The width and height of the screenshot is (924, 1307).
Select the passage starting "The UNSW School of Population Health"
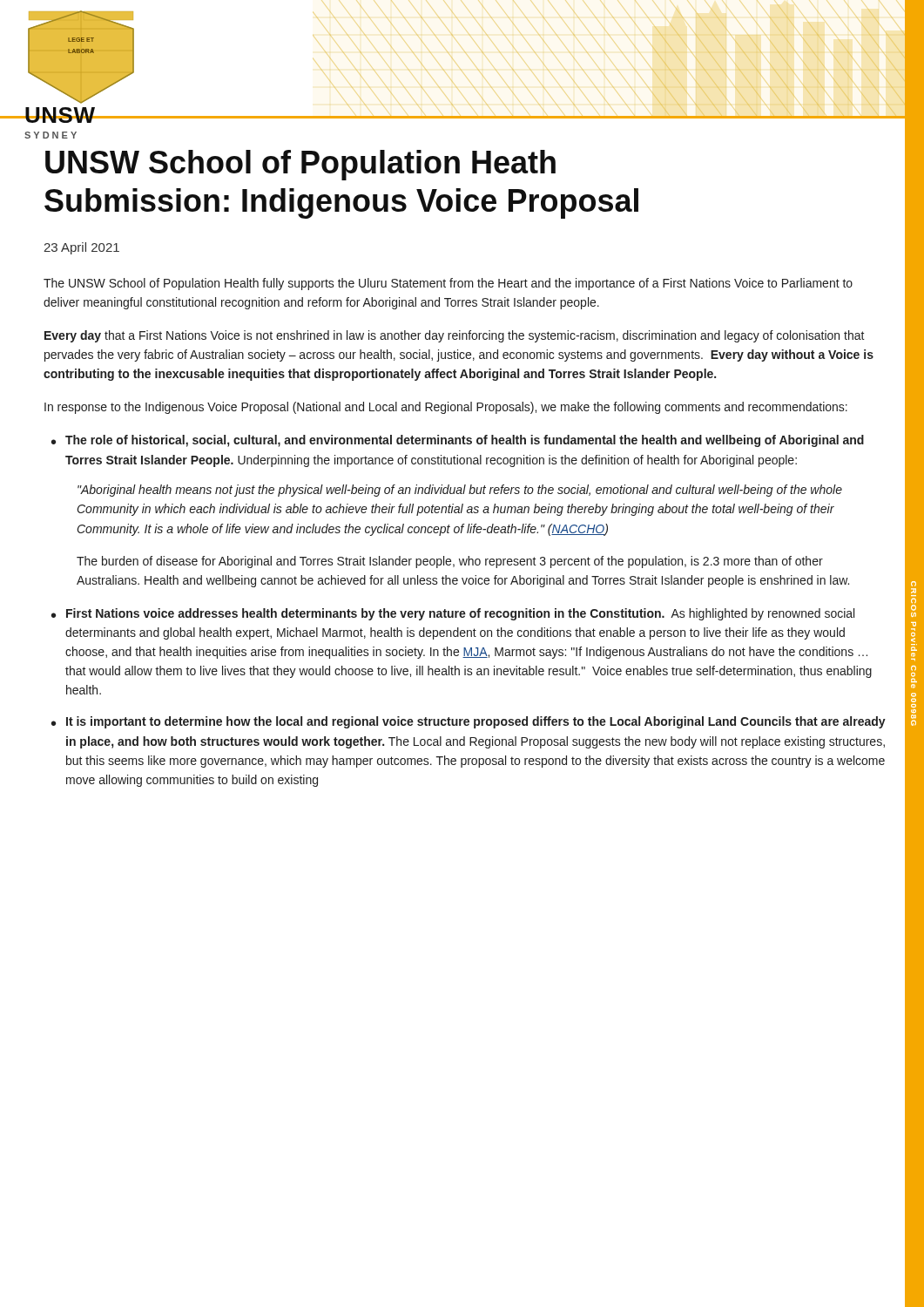pyautogui.click(x=448, y=293)
